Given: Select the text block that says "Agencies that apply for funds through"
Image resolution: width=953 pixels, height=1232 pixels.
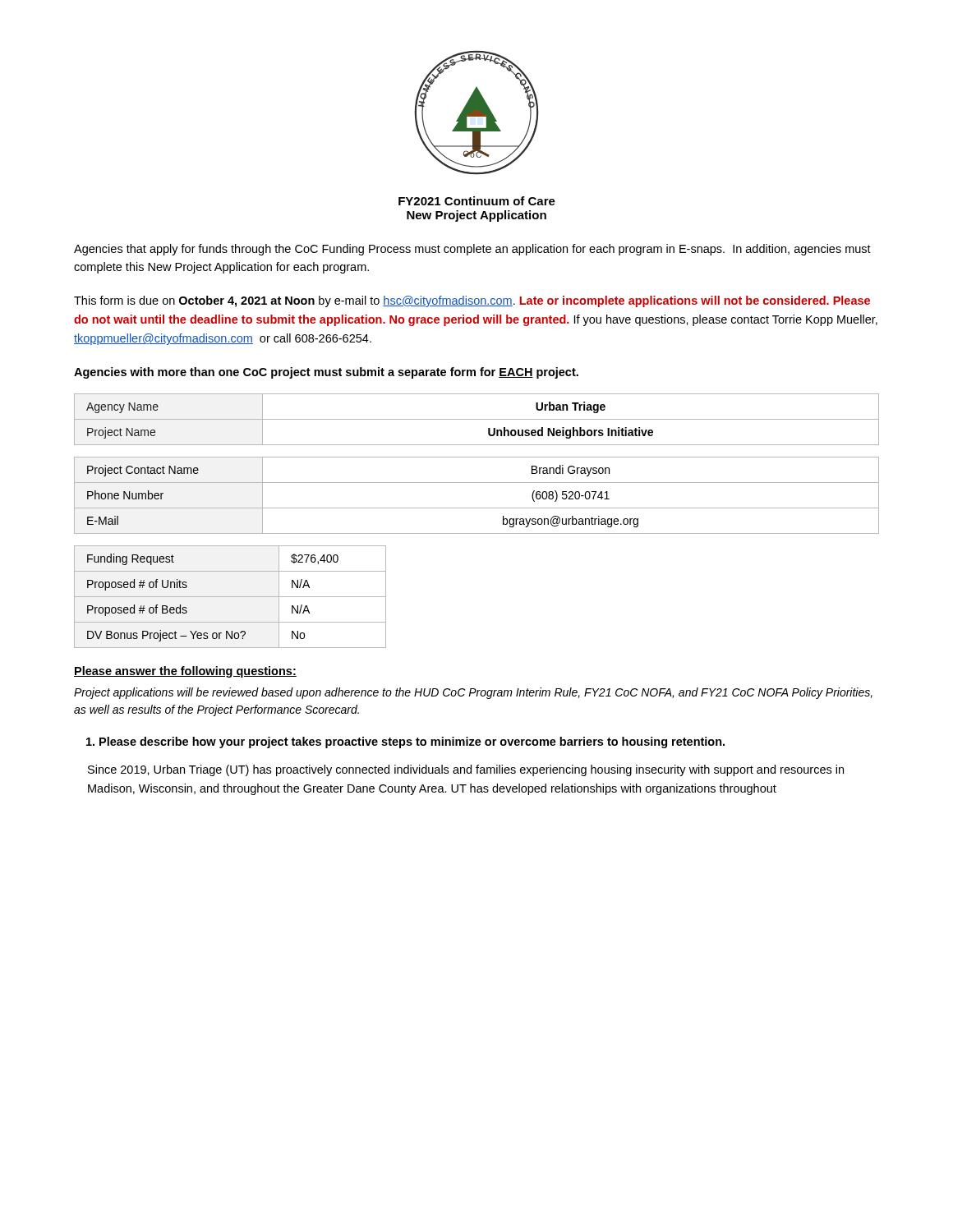Looking at the screenshot, I should coord(472,258).
